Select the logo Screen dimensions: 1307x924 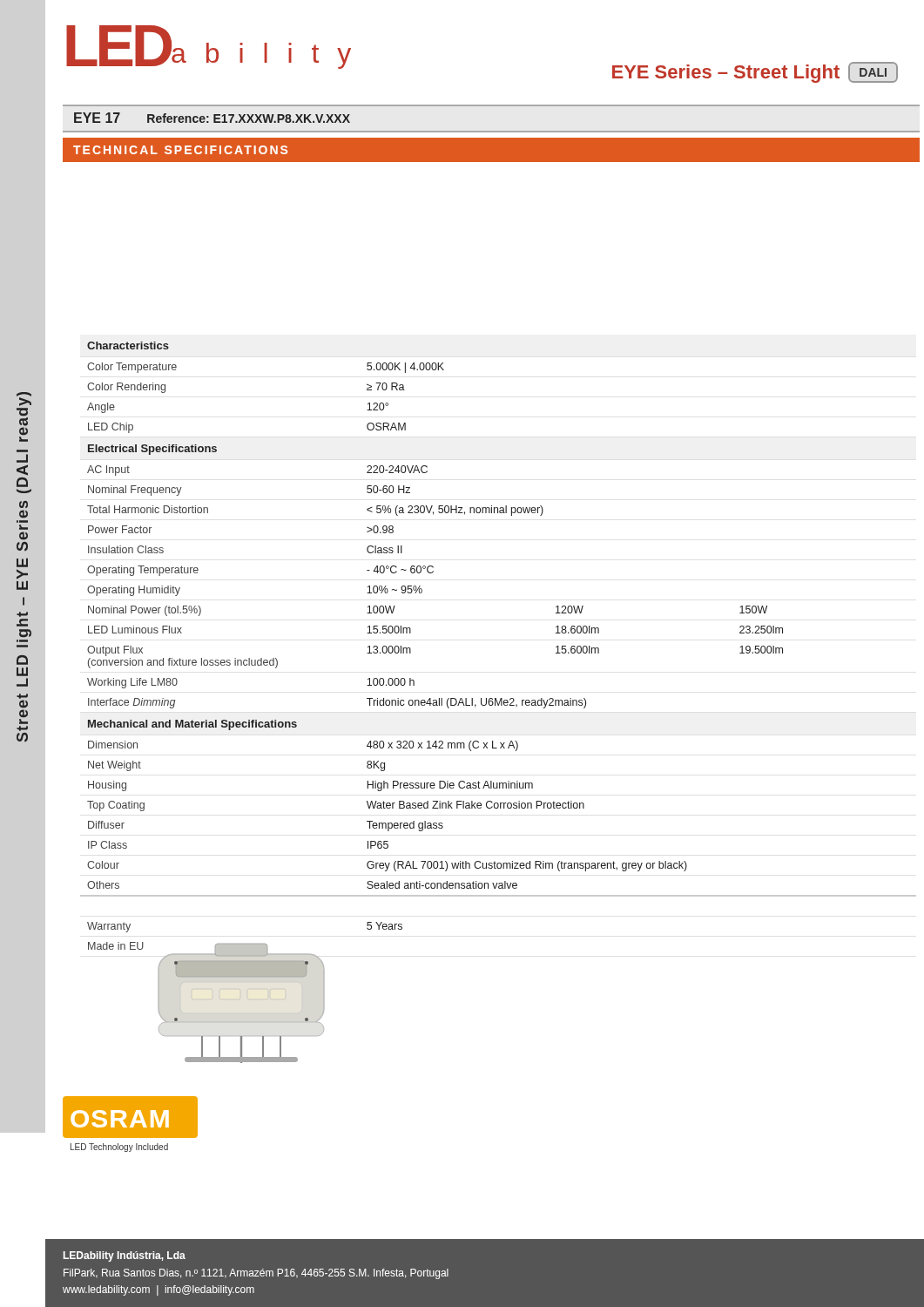[130, 1129]
